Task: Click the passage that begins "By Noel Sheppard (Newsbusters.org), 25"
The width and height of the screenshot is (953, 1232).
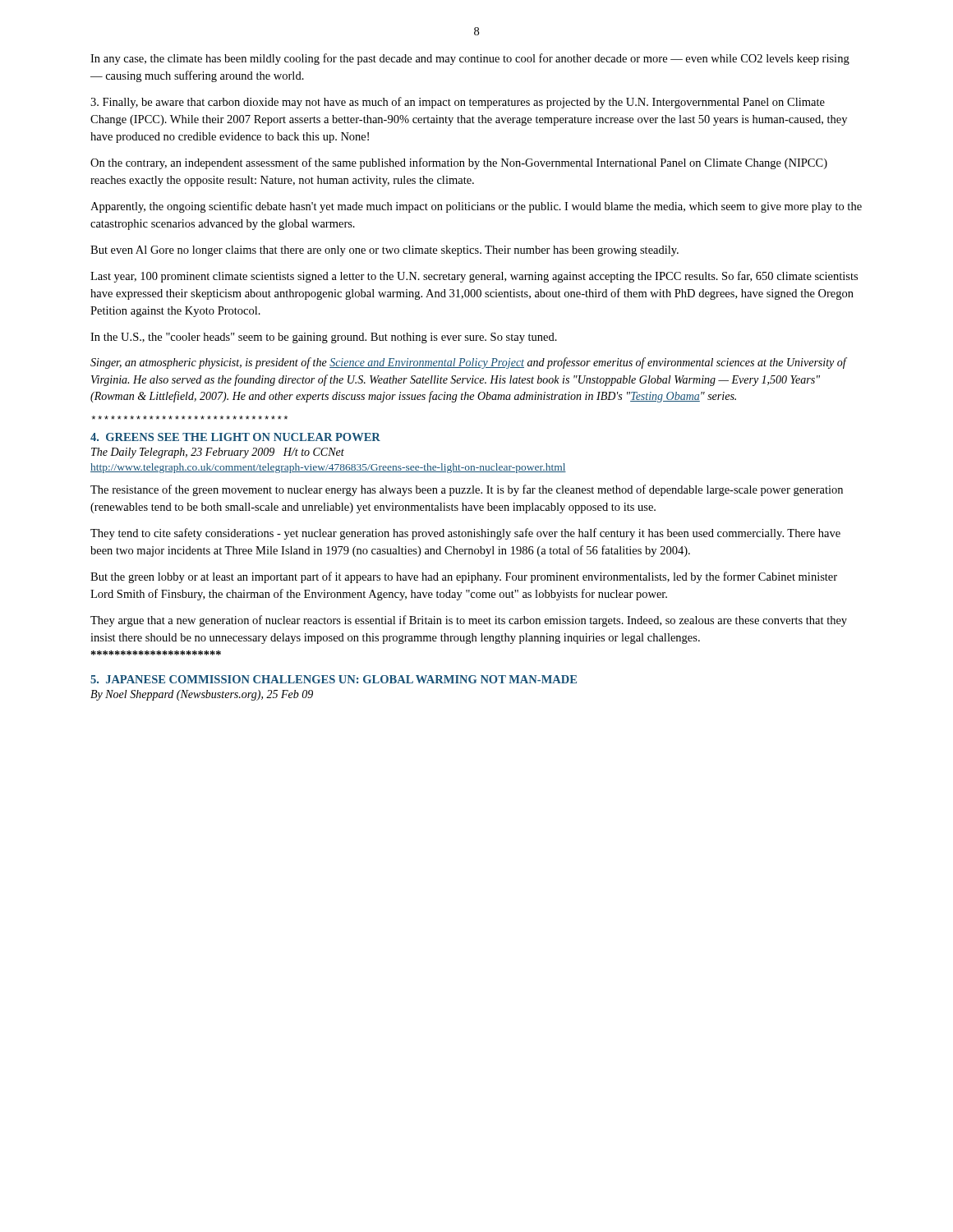Action: point(202,695)
